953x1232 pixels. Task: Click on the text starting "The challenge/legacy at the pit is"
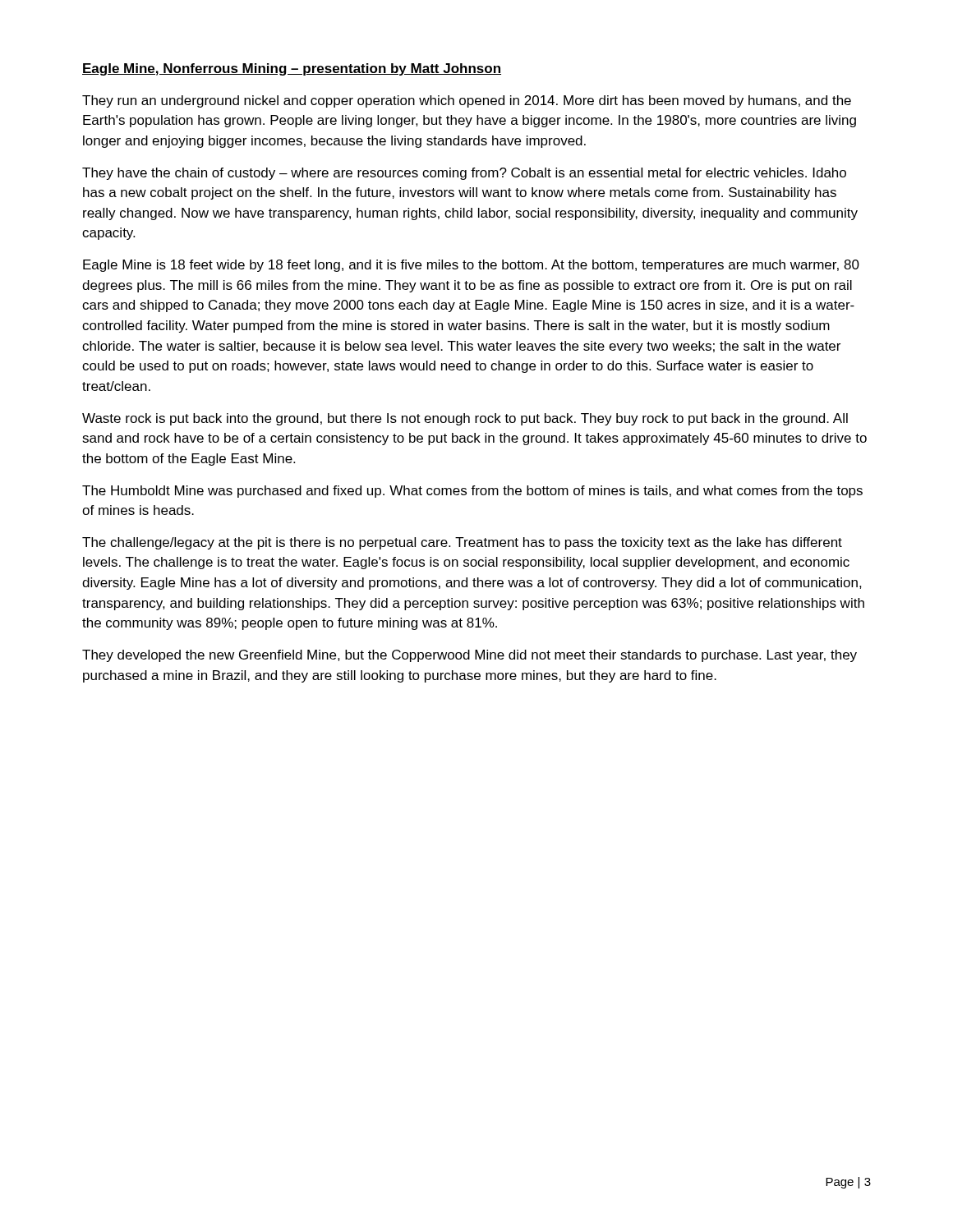pyautogui.click(x=474, y=583)
